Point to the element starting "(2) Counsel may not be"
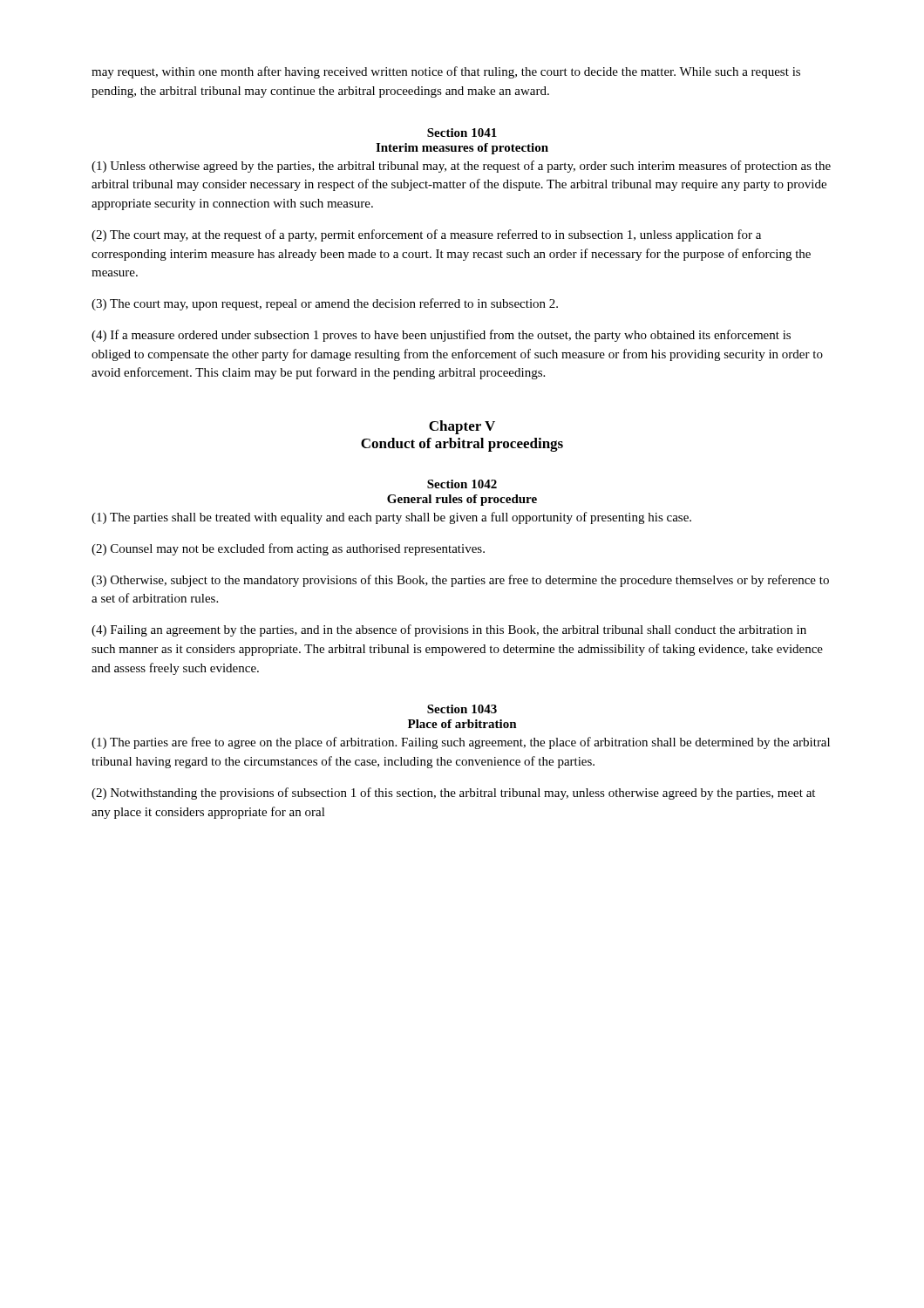Image resolution: width=924 pixels, height=1308 pixels. tap(289, 548)
